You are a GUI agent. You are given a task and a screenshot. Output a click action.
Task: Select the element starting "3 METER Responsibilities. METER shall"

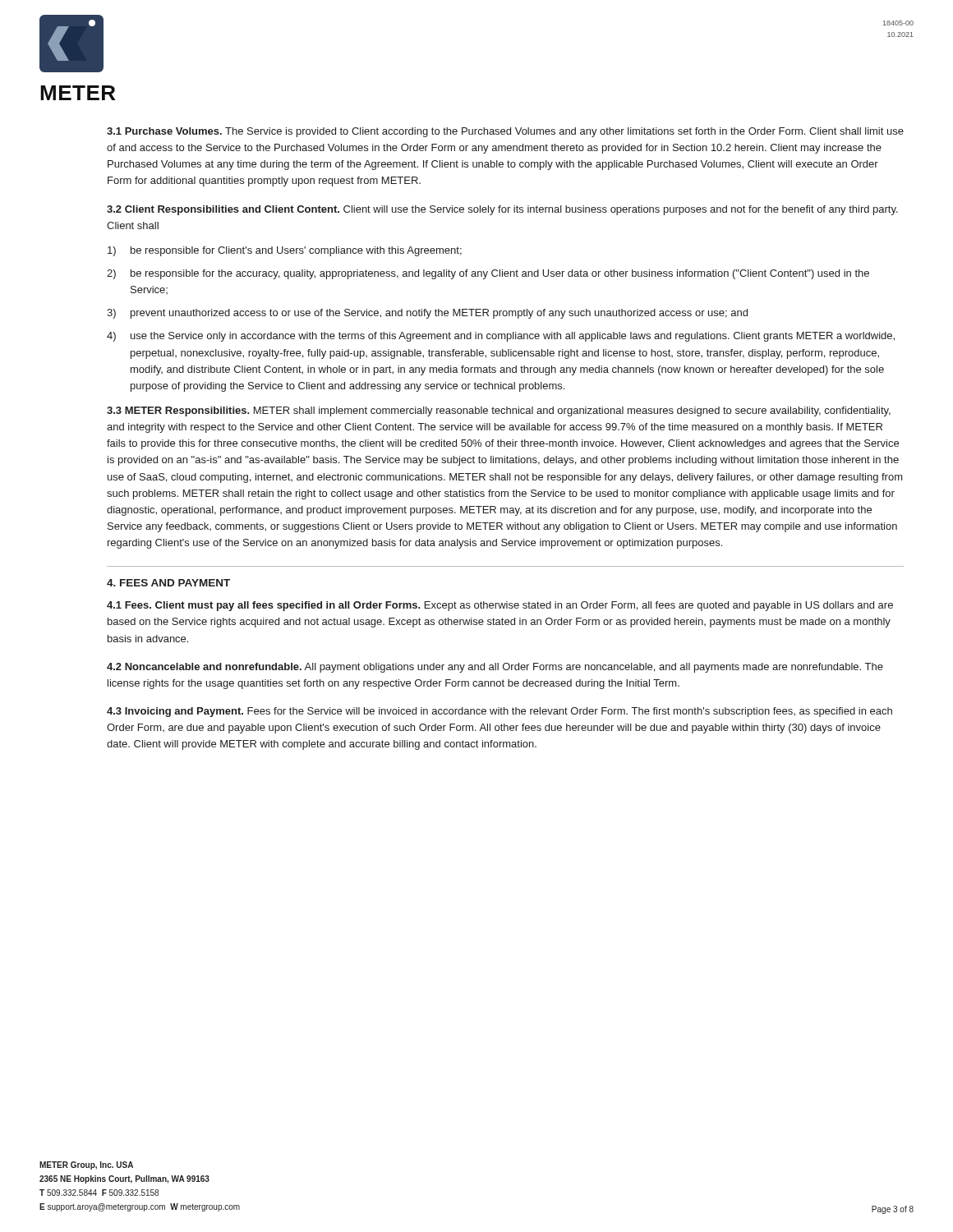(x=505, y=477)
